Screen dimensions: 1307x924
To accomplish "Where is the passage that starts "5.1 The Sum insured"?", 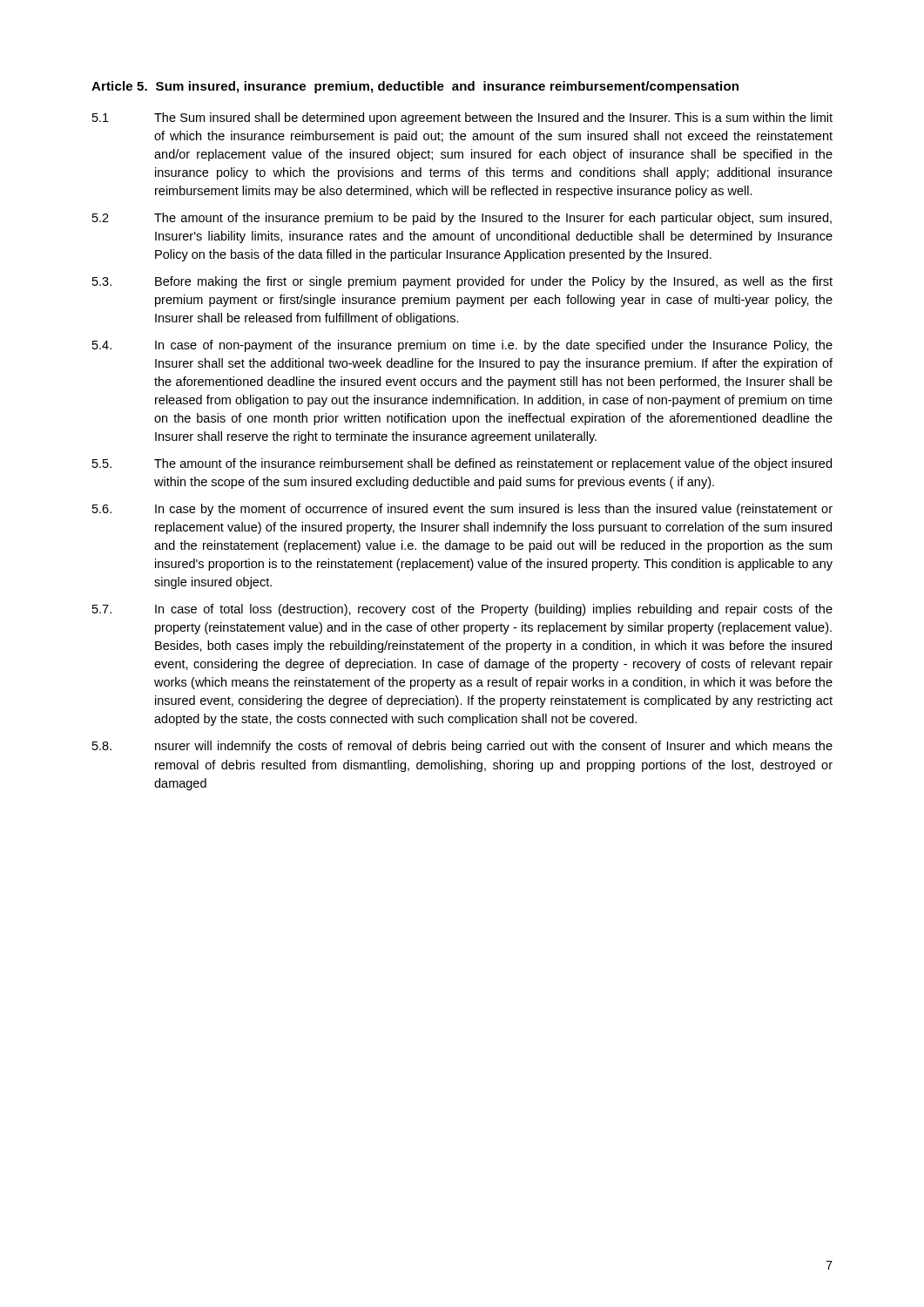I will click(462, 155).
